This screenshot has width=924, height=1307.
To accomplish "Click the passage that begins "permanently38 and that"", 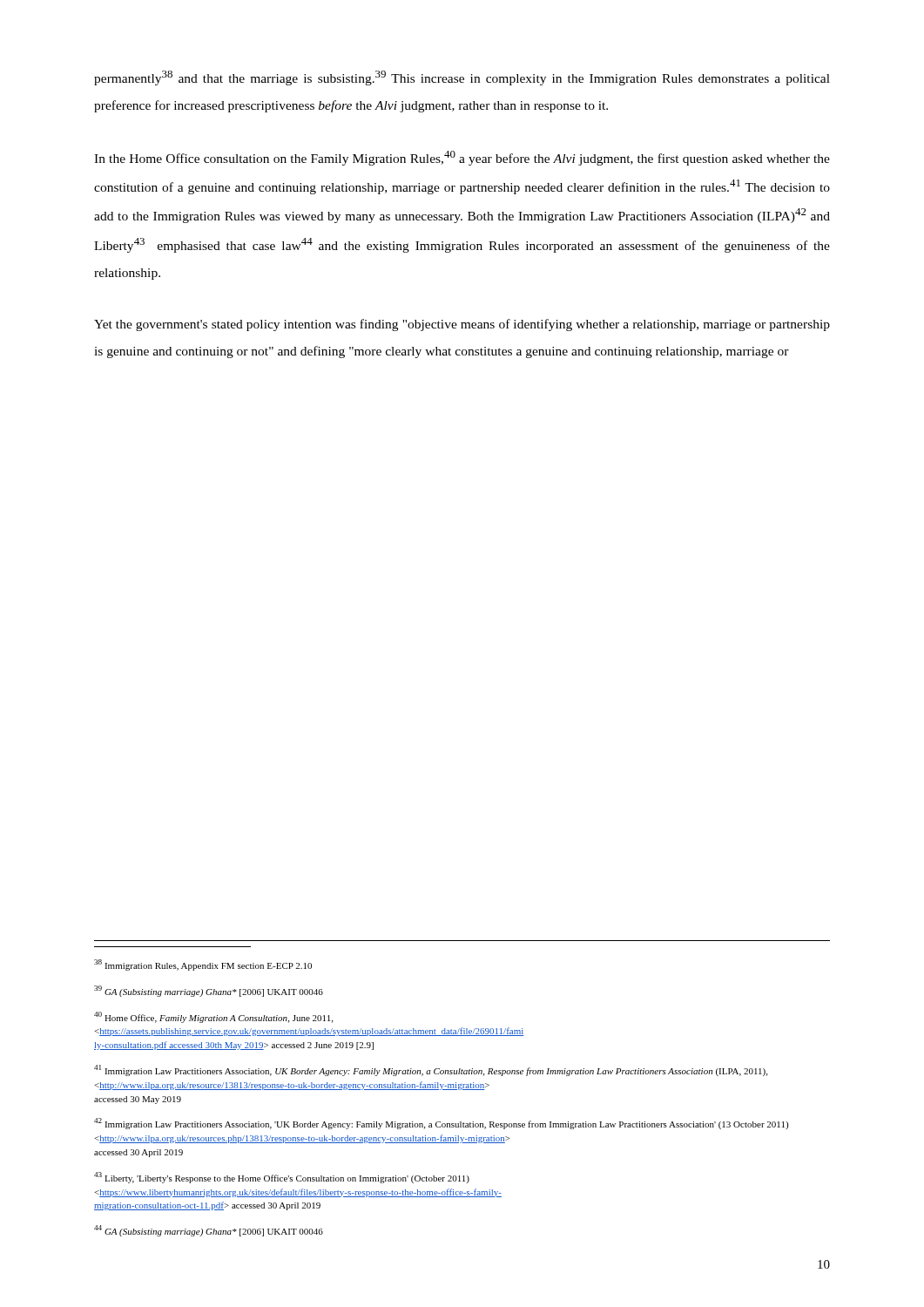I will (462, 91).
